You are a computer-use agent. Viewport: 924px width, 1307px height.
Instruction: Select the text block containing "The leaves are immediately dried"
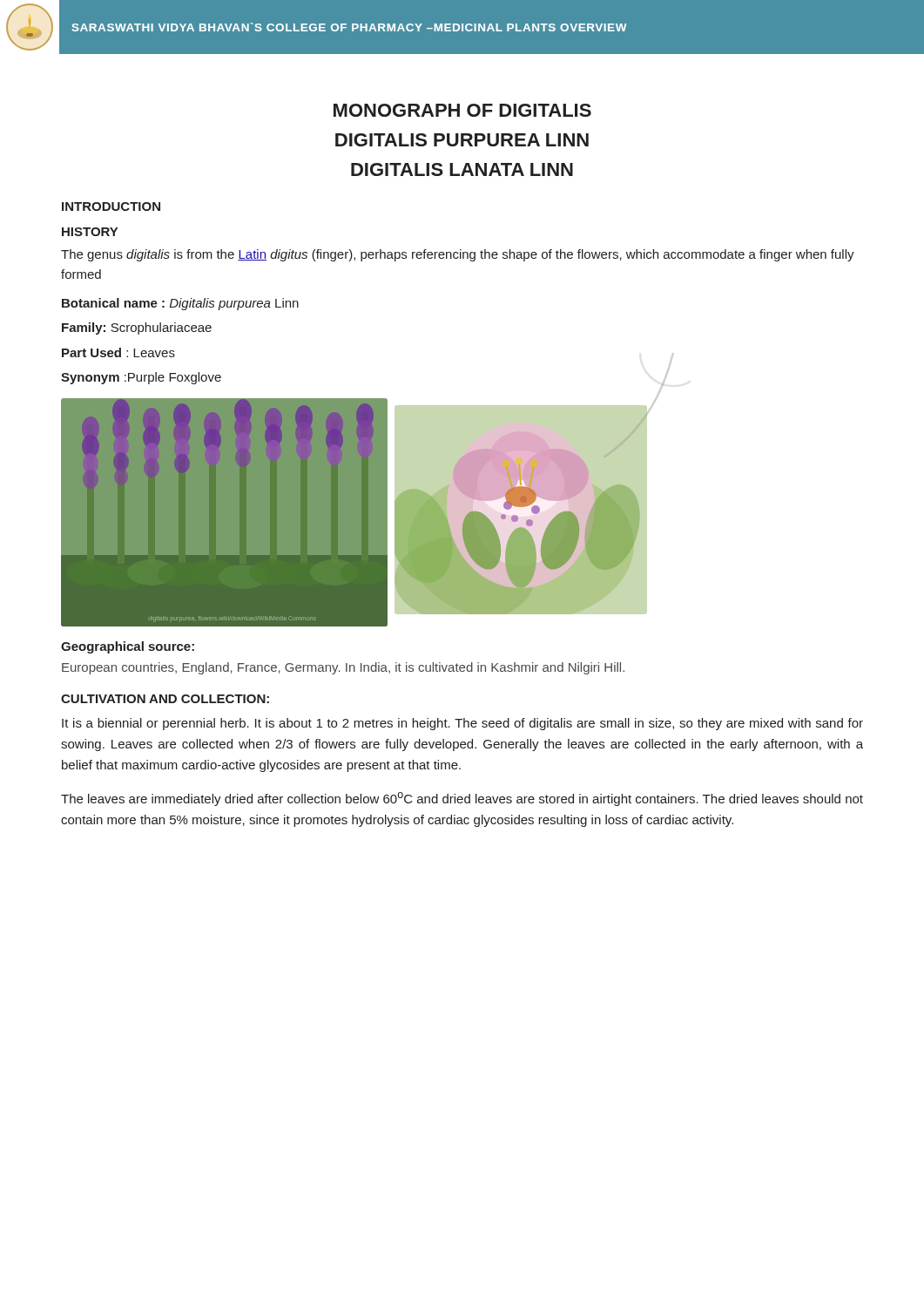[x=462, y=808]
